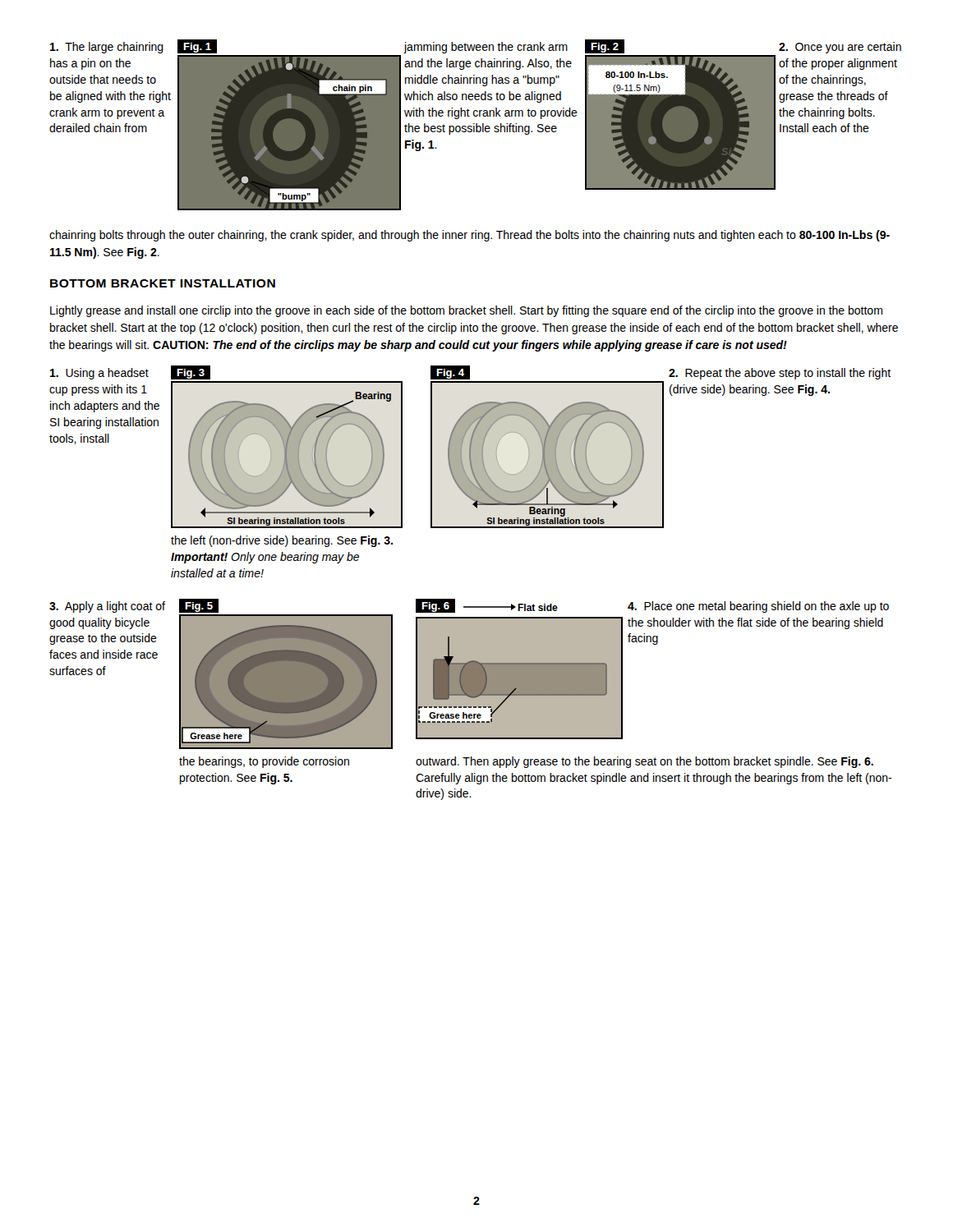Click on the list item that reads "Using a headset cup press"
Screen dimensions: 1232x953
105,406
